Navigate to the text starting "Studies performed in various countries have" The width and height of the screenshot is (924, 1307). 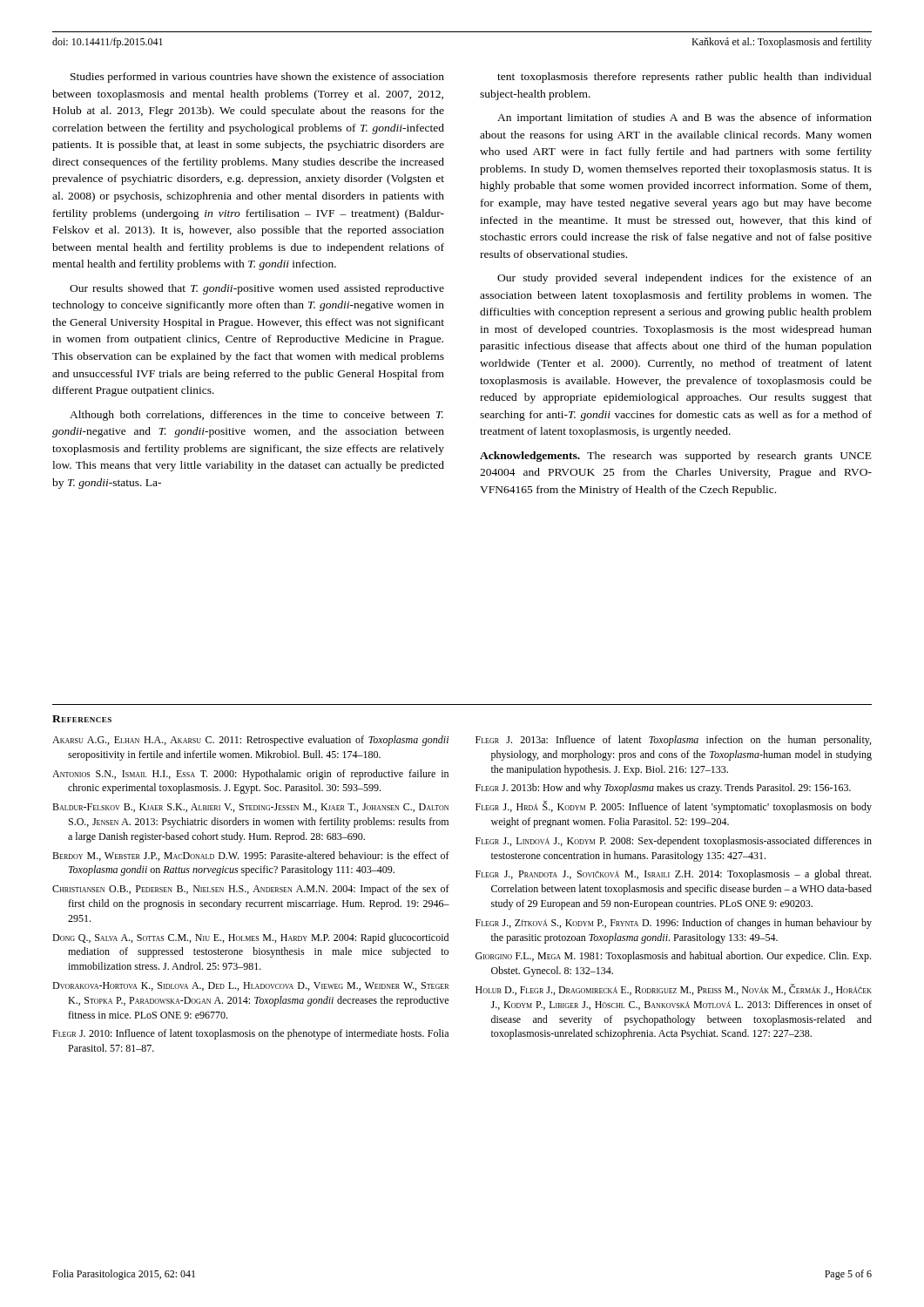click(x=248, y=170)
